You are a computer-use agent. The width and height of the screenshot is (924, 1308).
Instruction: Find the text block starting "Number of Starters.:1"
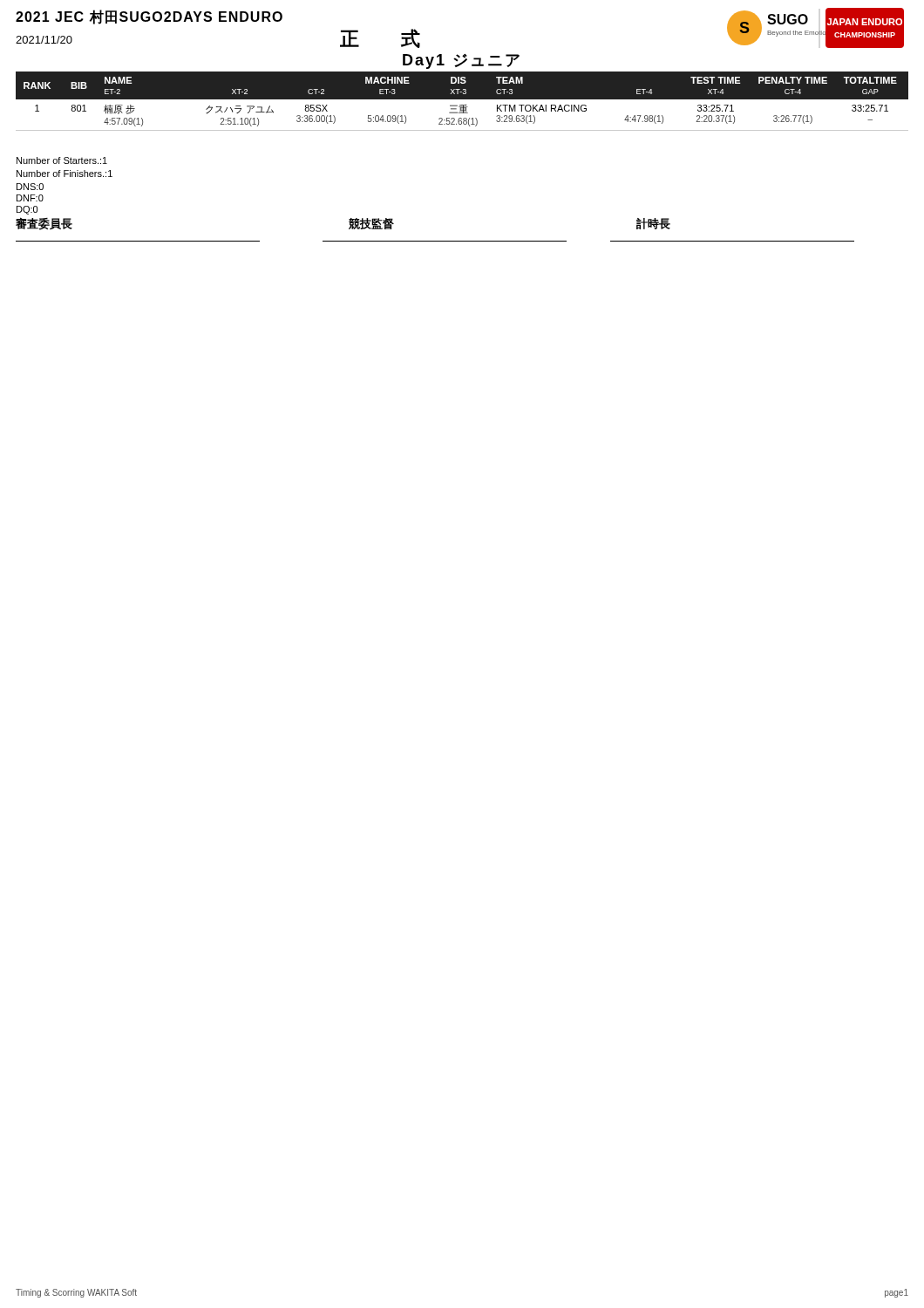coord(62,160)
